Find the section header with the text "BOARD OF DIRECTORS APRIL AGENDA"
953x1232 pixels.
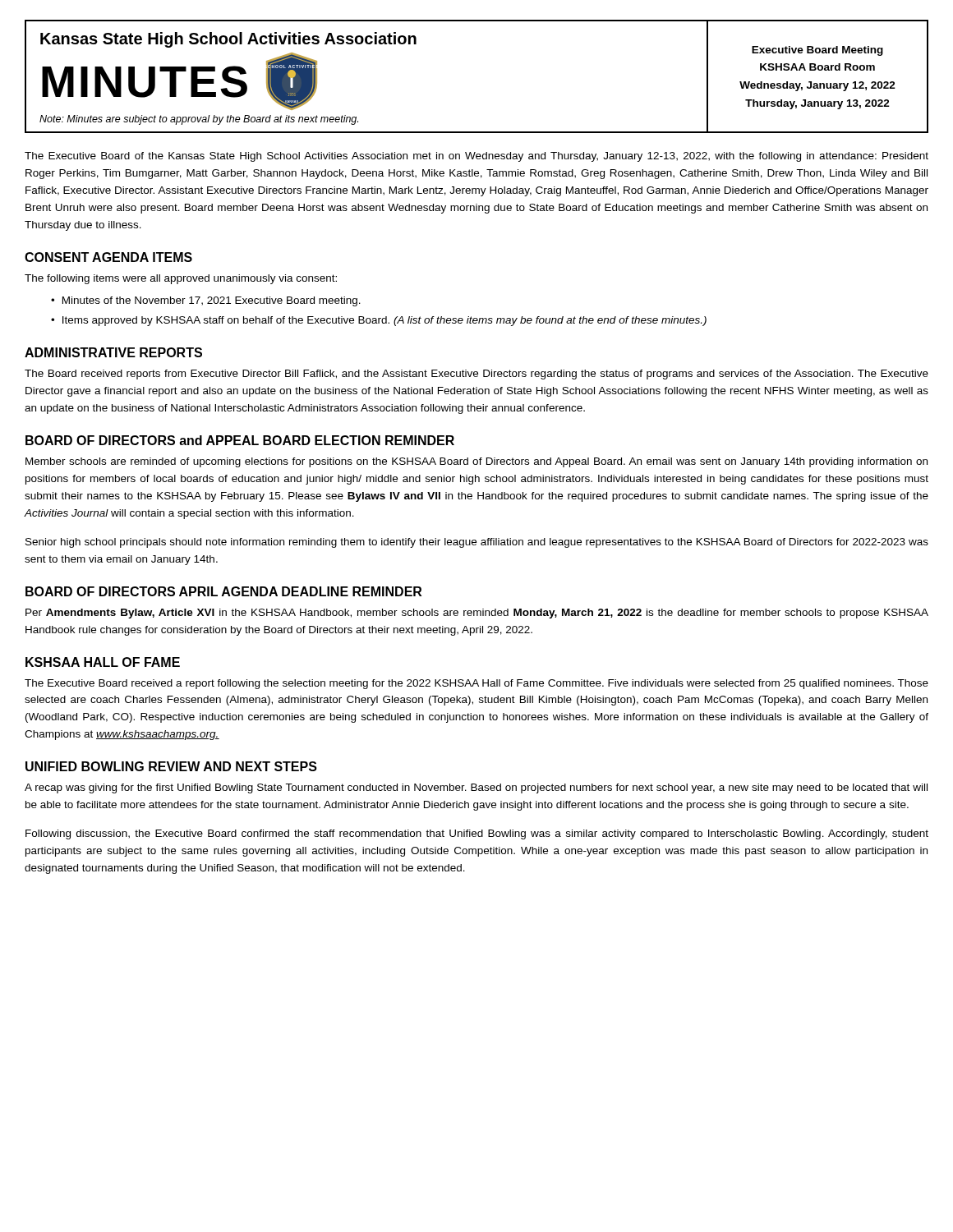pos(223,591)
